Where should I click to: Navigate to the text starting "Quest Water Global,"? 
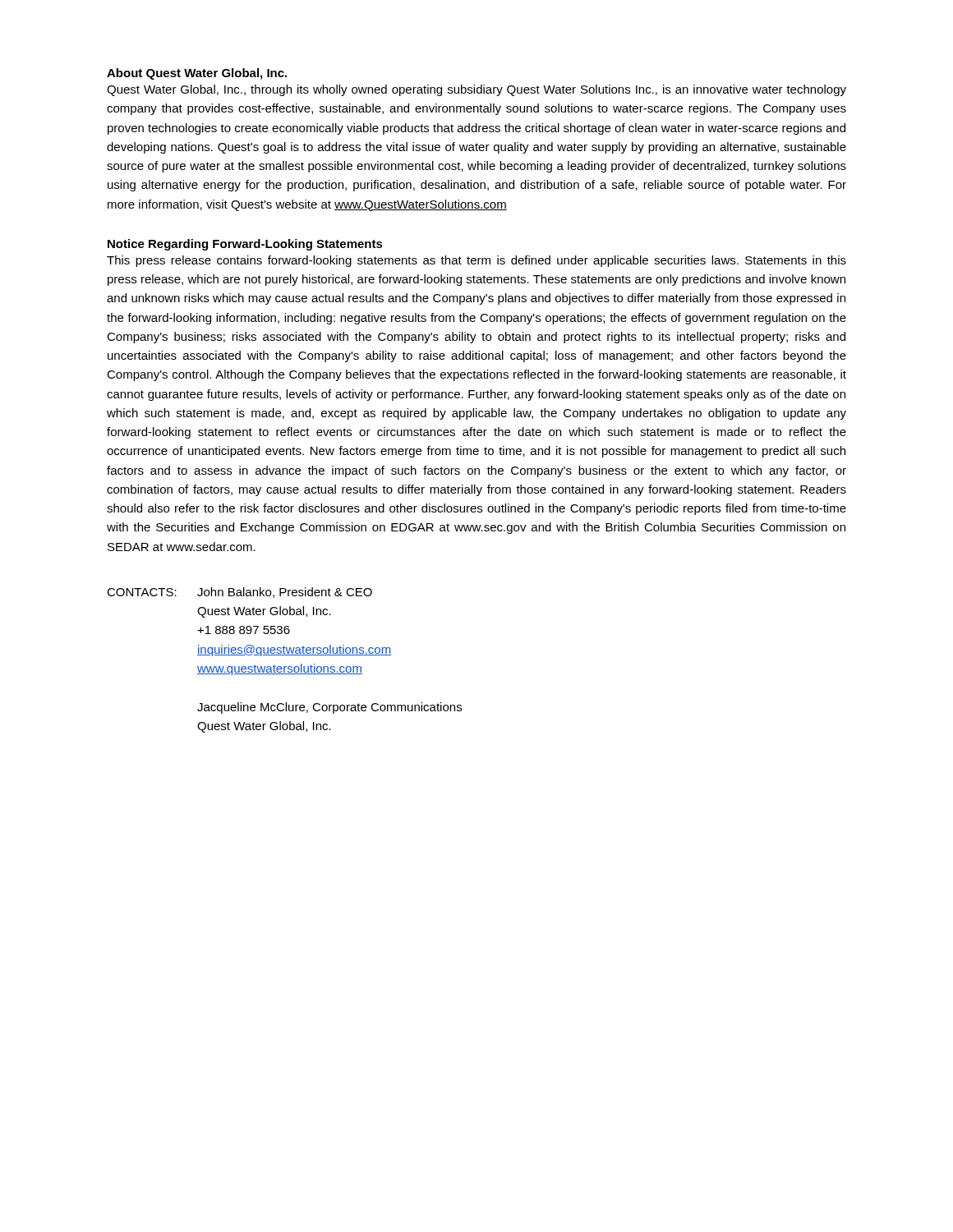pyautogui.click(x=476, y=146)
